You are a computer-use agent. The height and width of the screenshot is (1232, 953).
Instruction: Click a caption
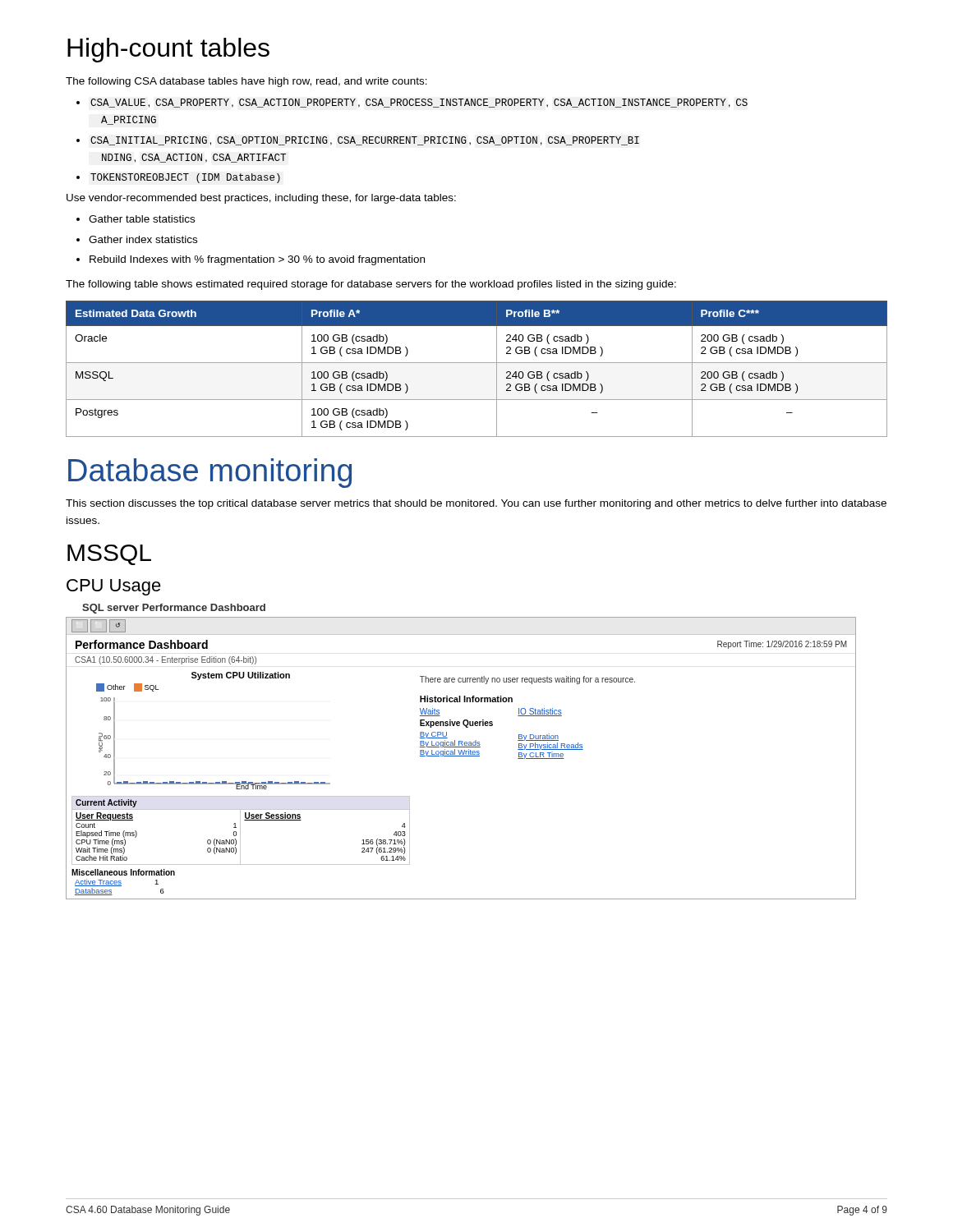(485, 607)
